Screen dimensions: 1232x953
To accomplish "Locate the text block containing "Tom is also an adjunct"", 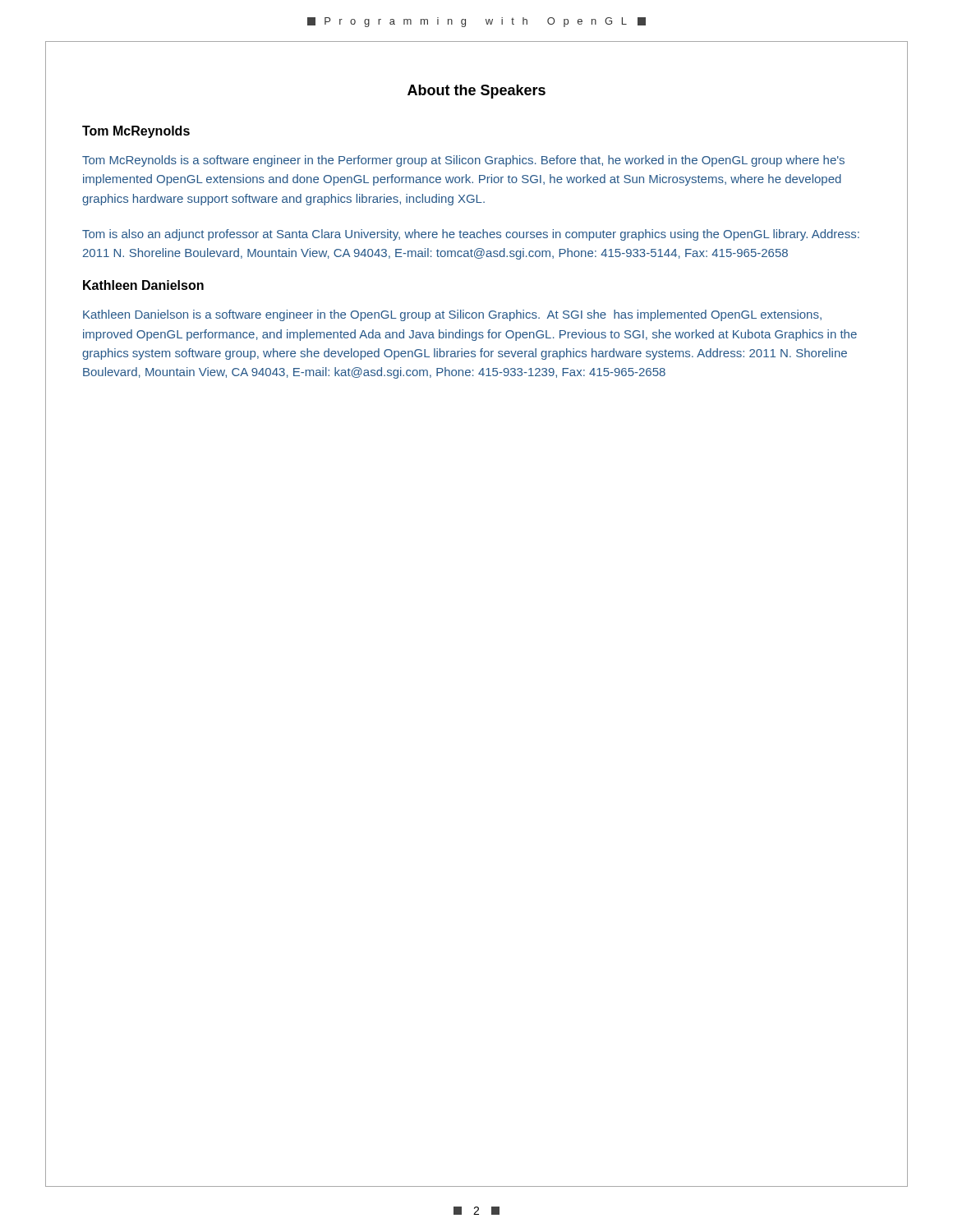I will point(471,243).
